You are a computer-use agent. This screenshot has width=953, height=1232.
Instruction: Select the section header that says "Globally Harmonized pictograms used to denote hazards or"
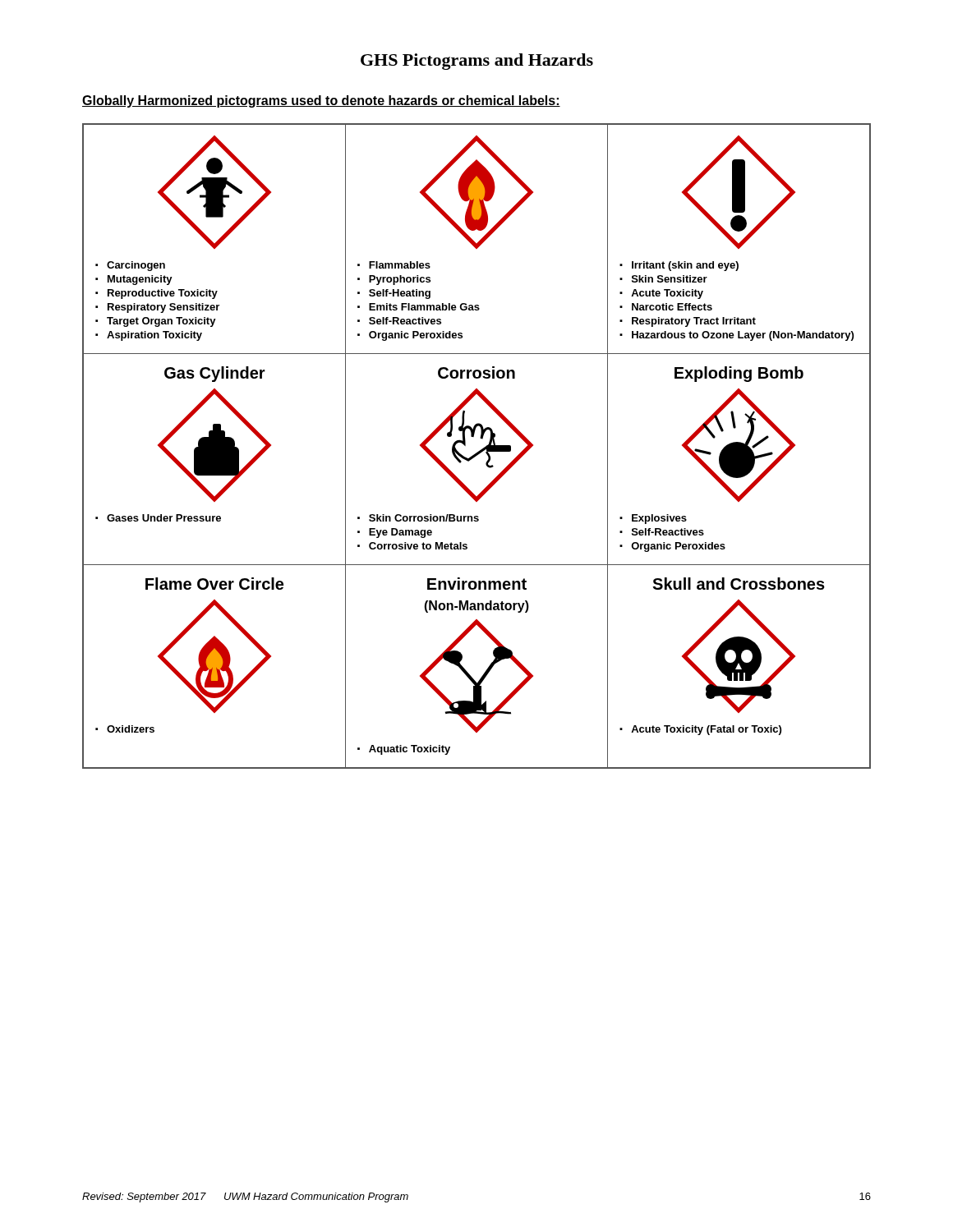pyautogui.click(x=321, y=101)
